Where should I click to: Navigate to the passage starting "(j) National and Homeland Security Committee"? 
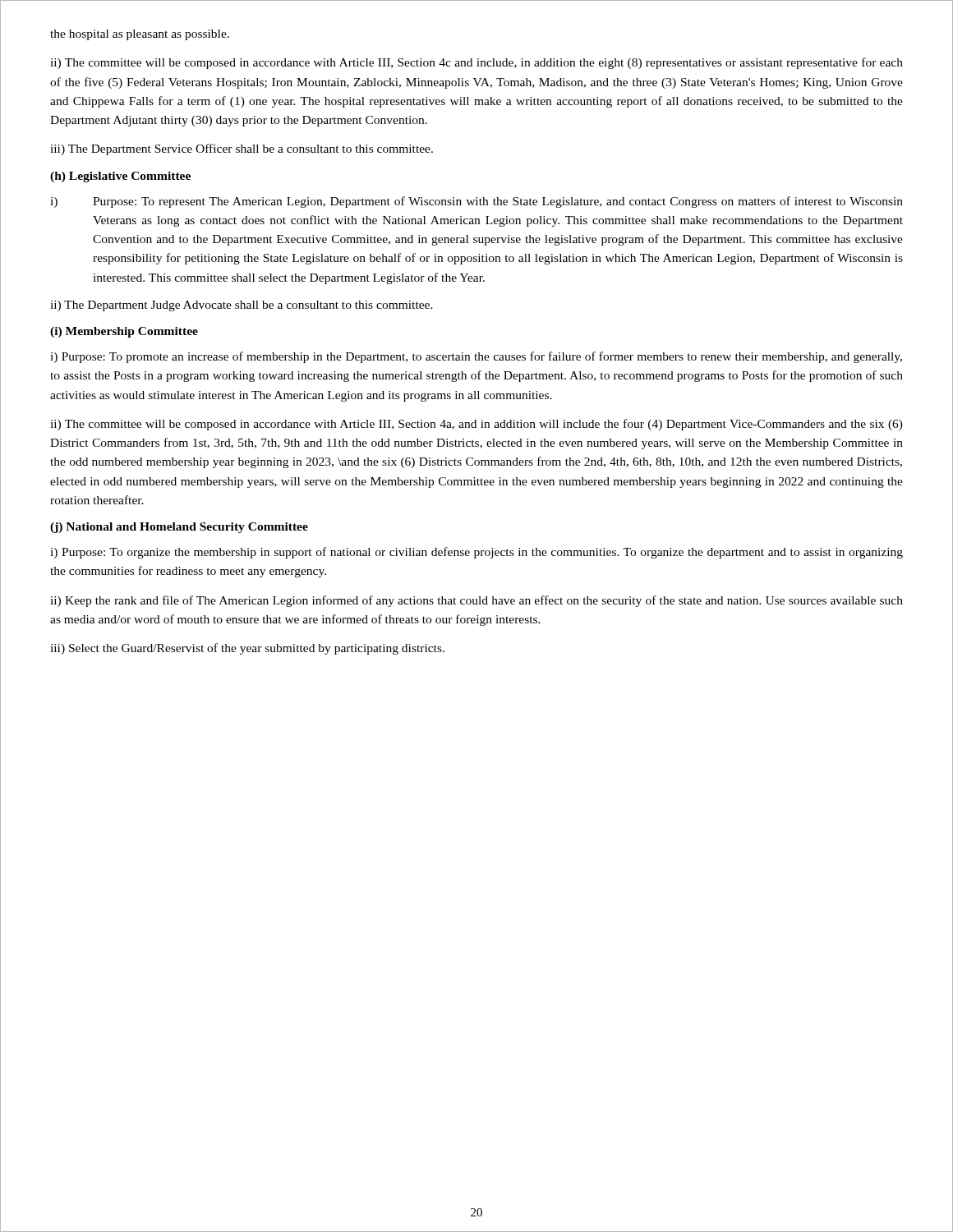pos(179,526)
